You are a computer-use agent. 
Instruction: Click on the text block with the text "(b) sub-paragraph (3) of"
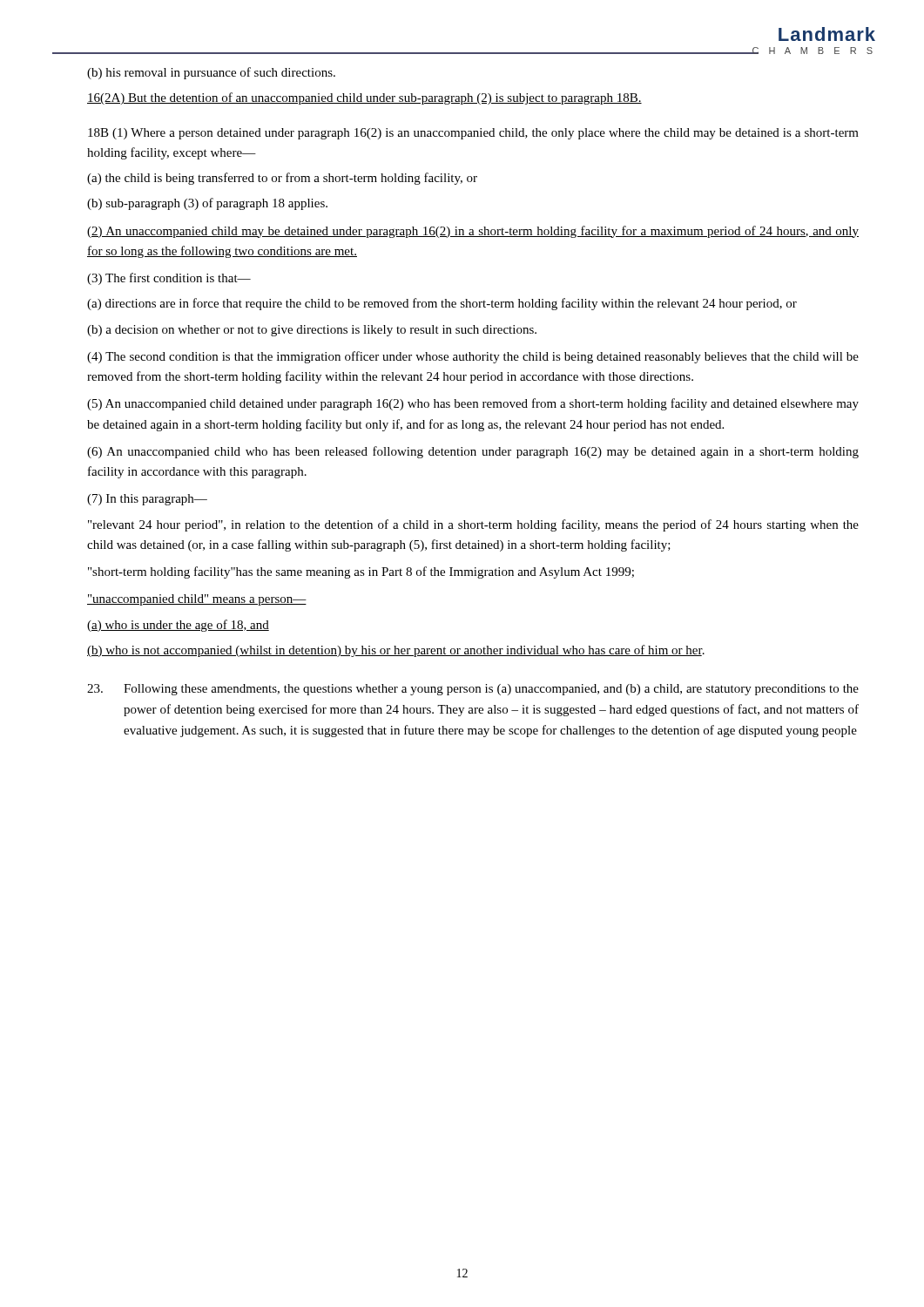coord(207,204)
